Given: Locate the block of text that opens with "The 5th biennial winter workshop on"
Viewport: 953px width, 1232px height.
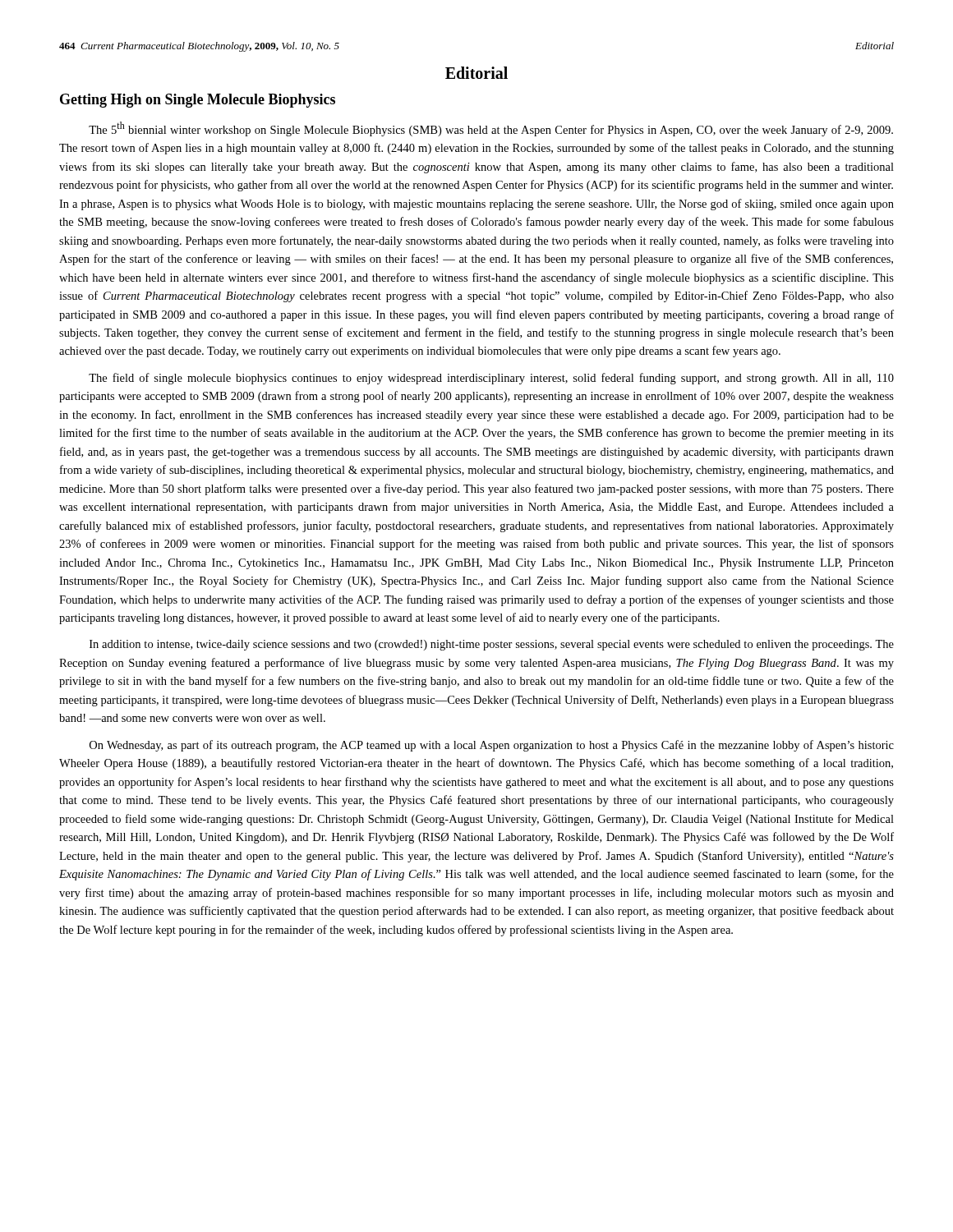Looking at the screenshot, I should [476, 529].
